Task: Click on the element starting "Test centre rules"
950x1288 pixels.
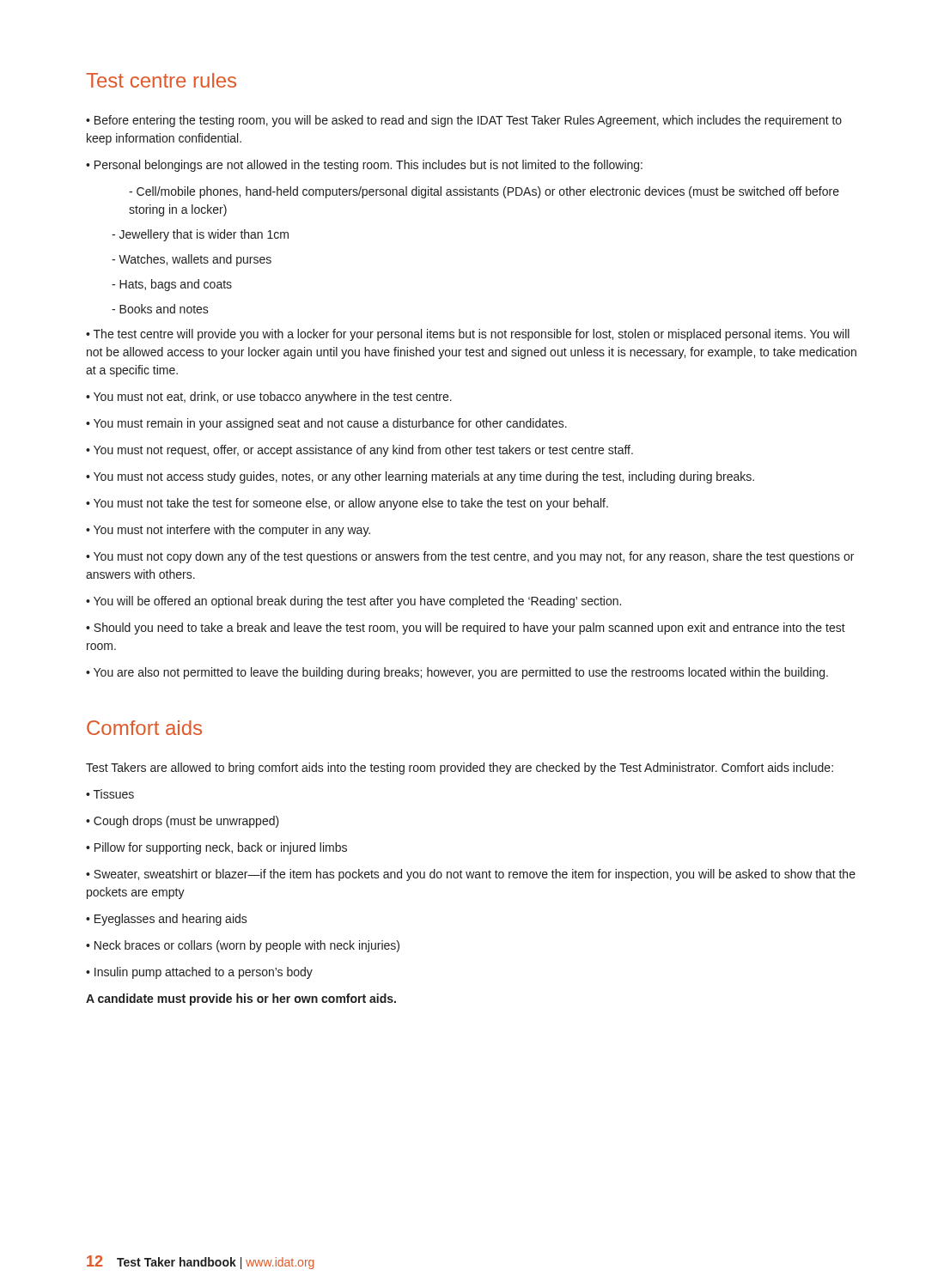Action: point(161,80)
